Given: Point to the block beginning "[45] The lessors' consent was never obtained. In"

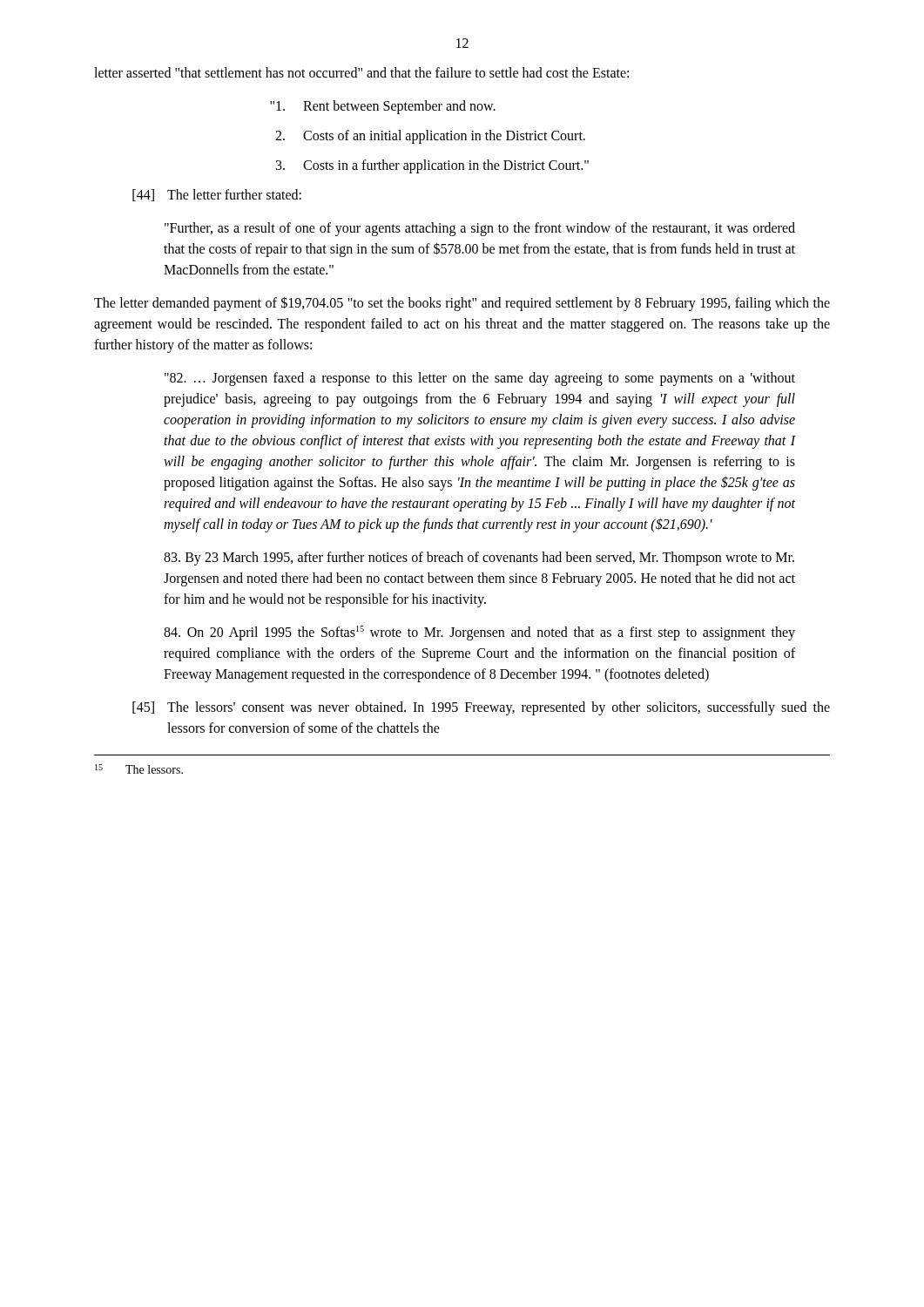Looking at the screenshot, I should click(x=462, y=718).
